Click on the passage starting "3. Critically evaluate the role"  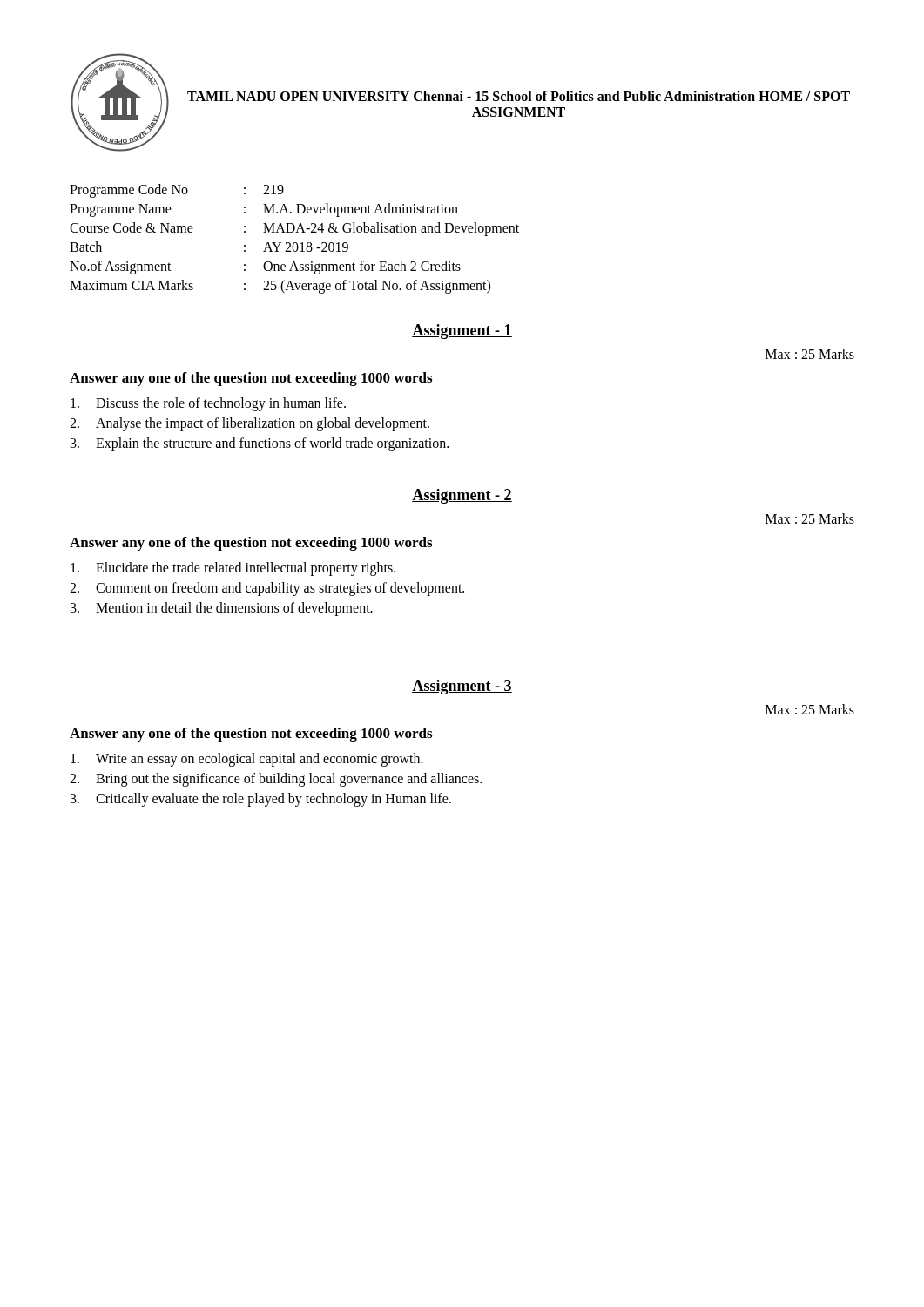pyautogui.click(x=261, y=799)
